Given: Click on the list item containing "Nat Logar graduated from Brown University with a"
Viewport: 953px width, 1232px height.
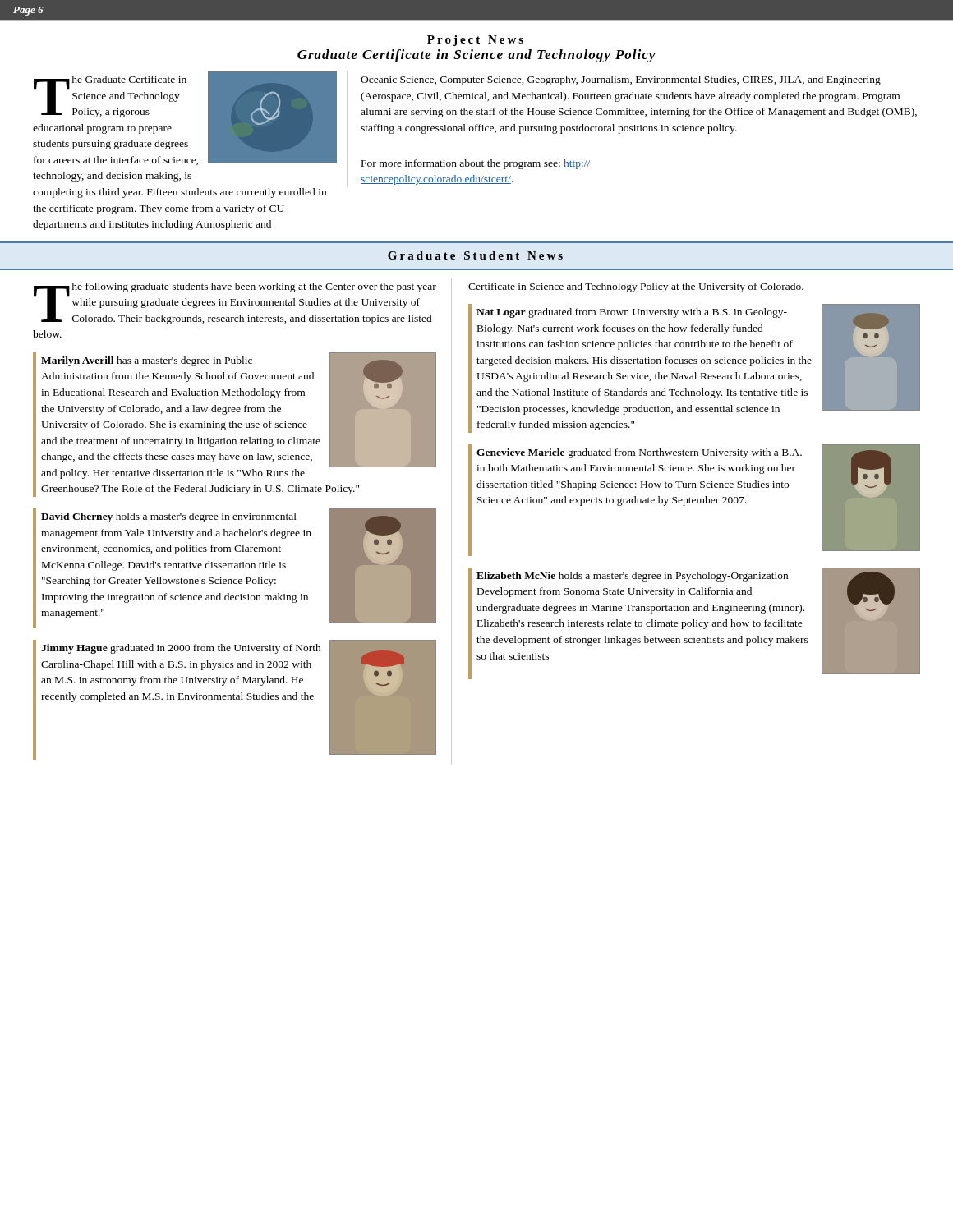Looking at the screenshot, I should coord(698,367).
